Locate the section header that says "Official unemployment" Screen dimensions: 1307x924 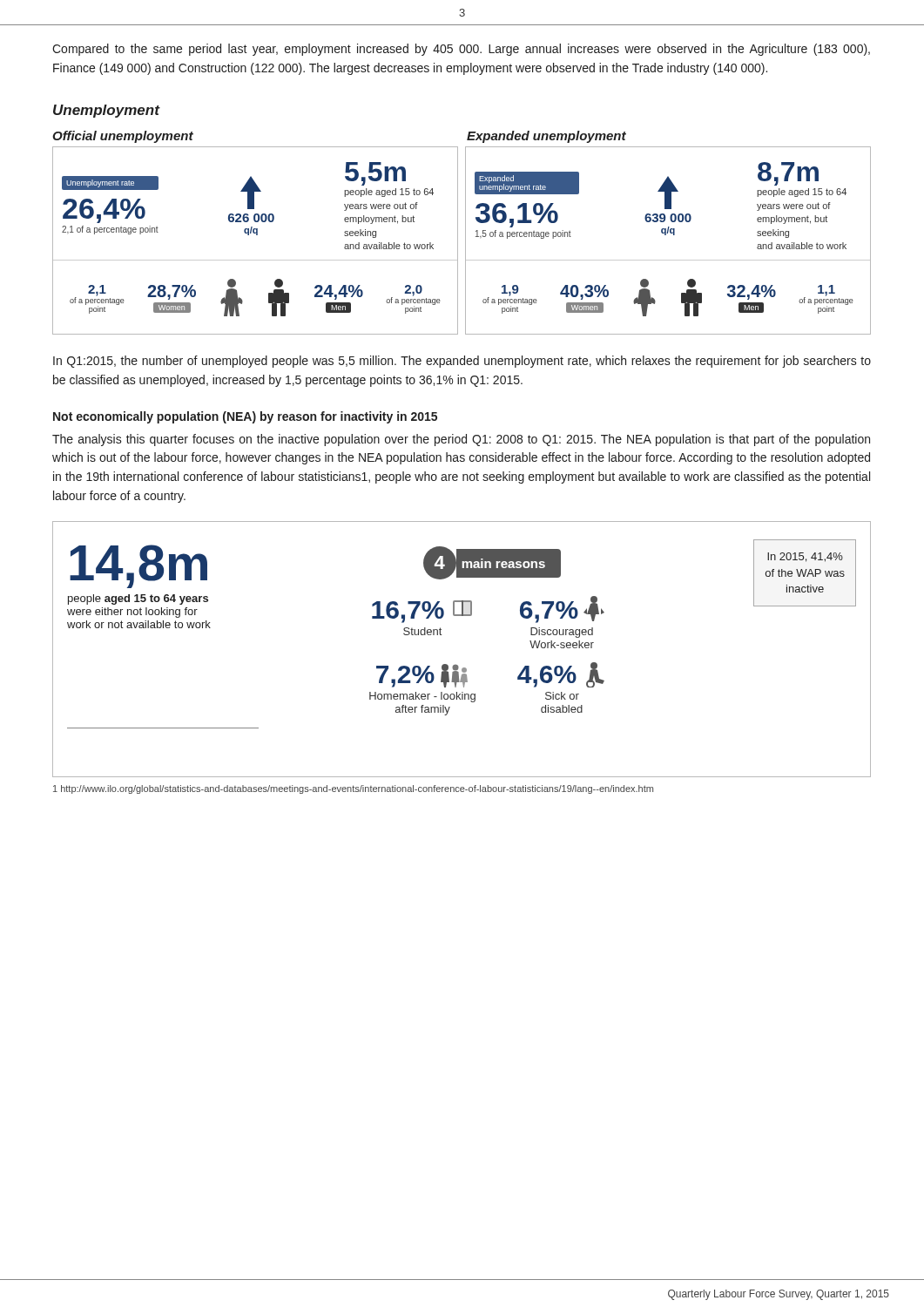(x=123, y=136)
